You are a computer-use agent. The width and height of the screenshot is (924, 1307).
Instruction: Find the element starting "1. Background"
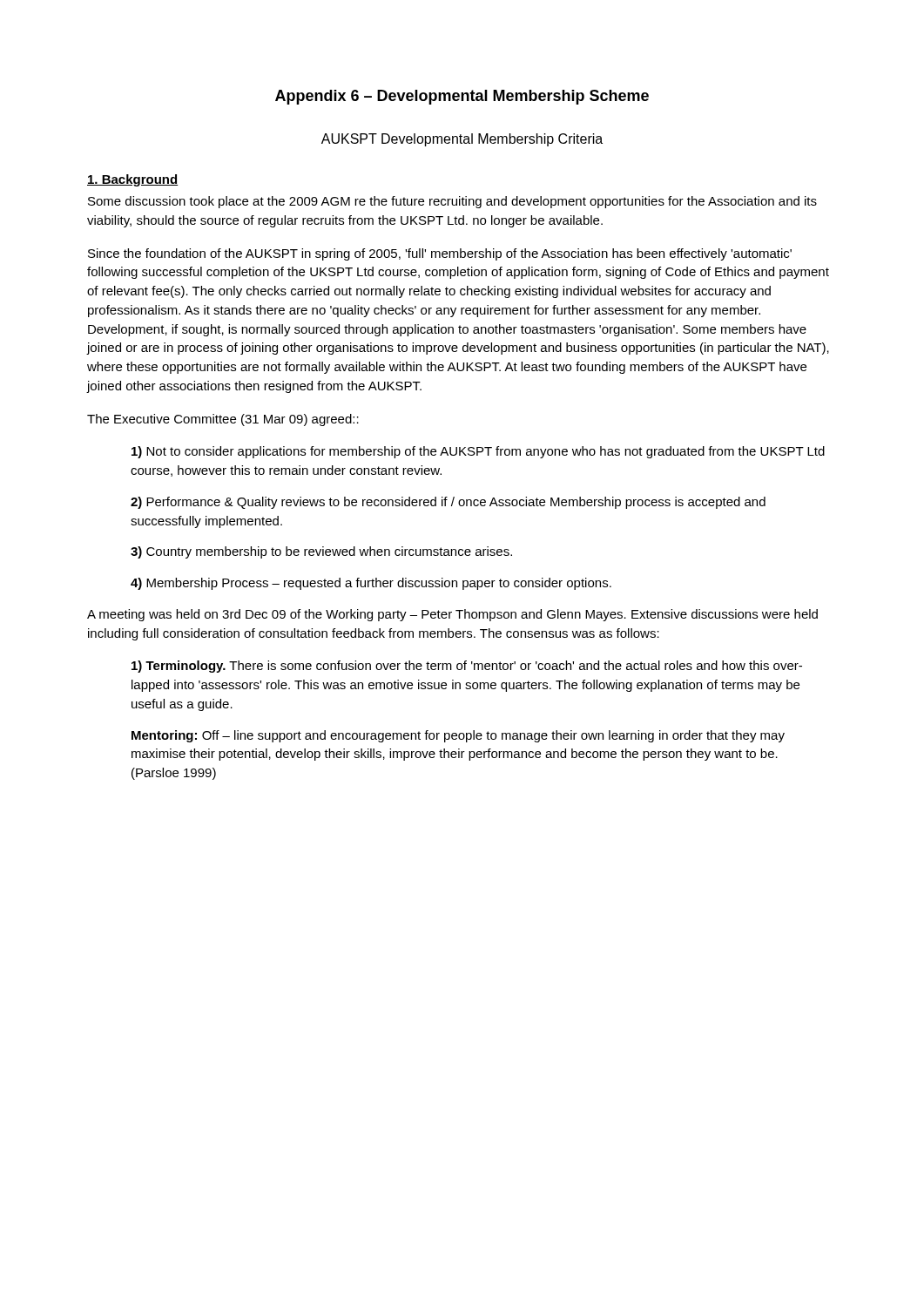coord(132,179)
